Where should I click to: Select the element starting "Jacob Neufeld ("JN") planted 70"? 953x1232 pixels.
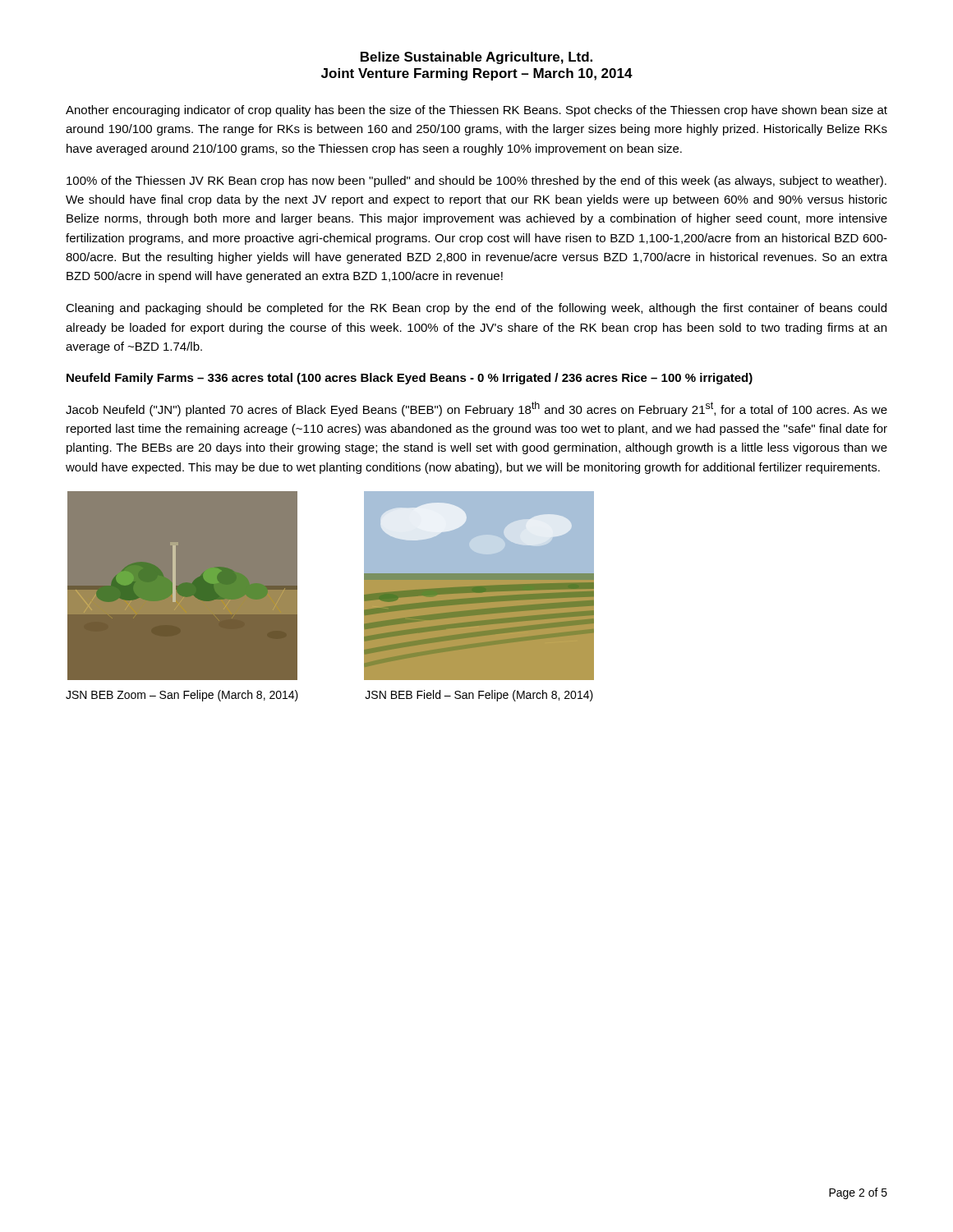coord(476,437)
